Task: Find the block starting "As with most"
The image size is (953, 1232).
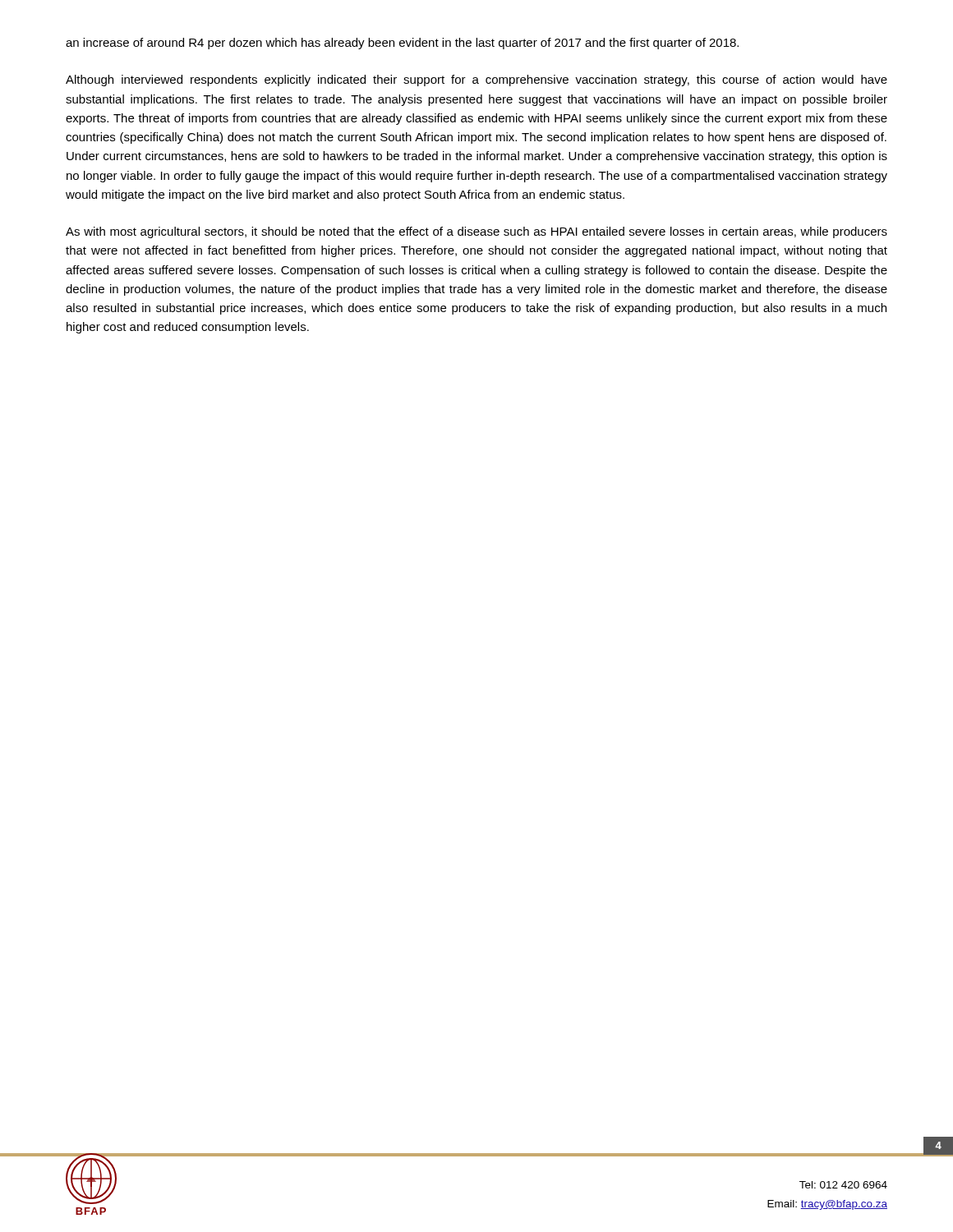Action: click(x=476, y=279)
